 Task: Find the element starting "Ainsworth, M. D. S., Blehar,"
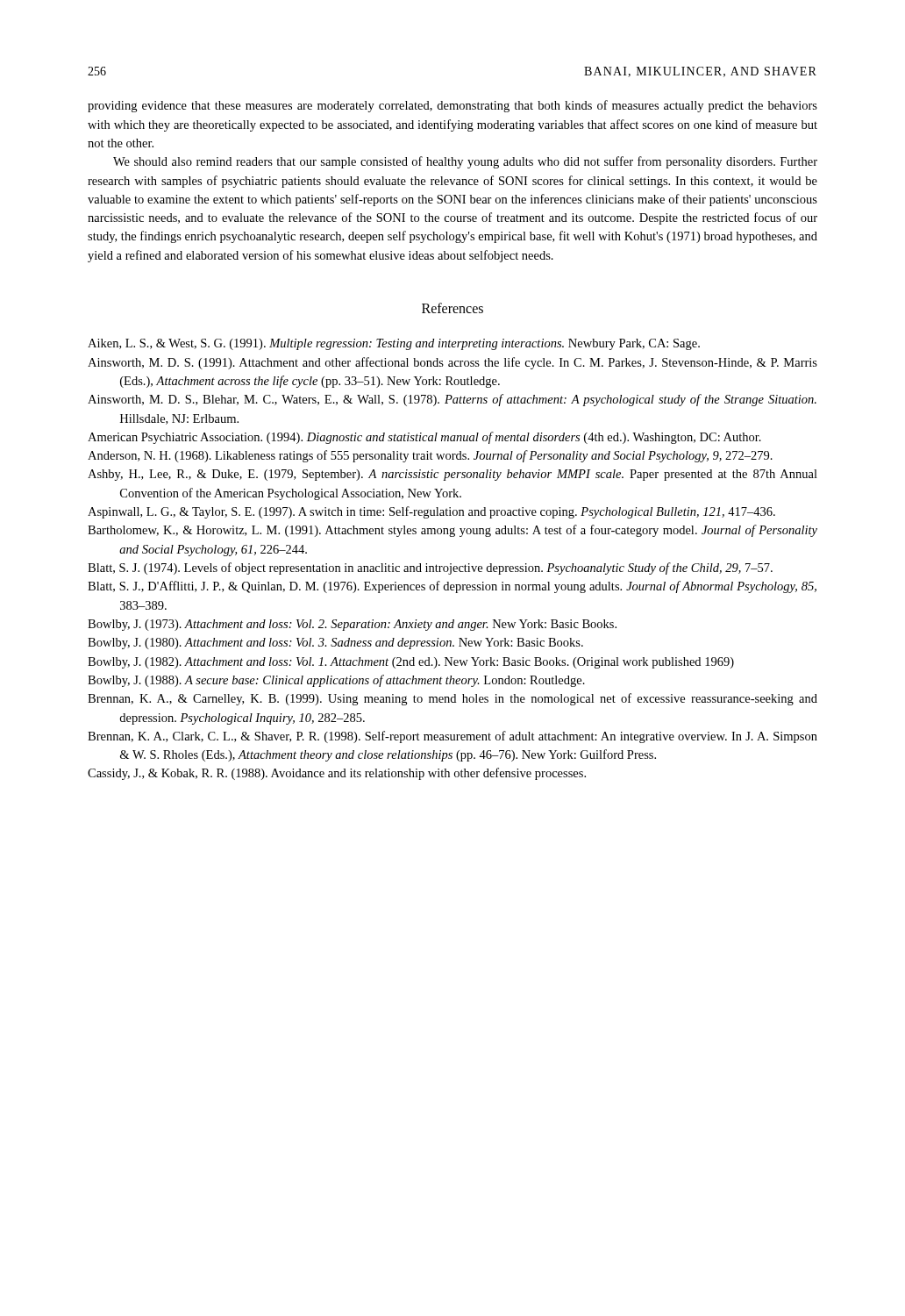click(x=452, y=409)
